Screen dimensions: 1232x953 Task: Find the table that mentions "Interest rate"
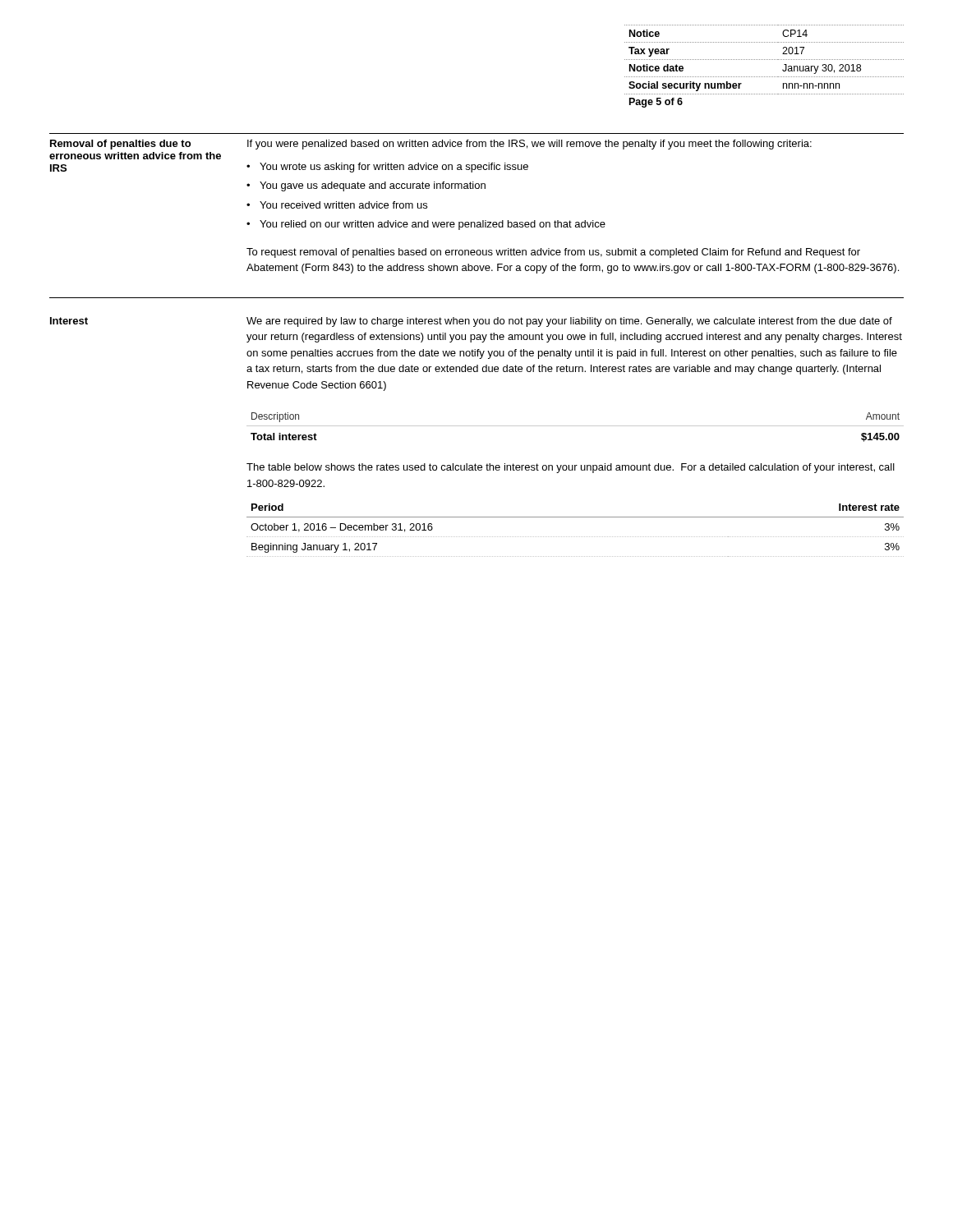pos(575,527)
